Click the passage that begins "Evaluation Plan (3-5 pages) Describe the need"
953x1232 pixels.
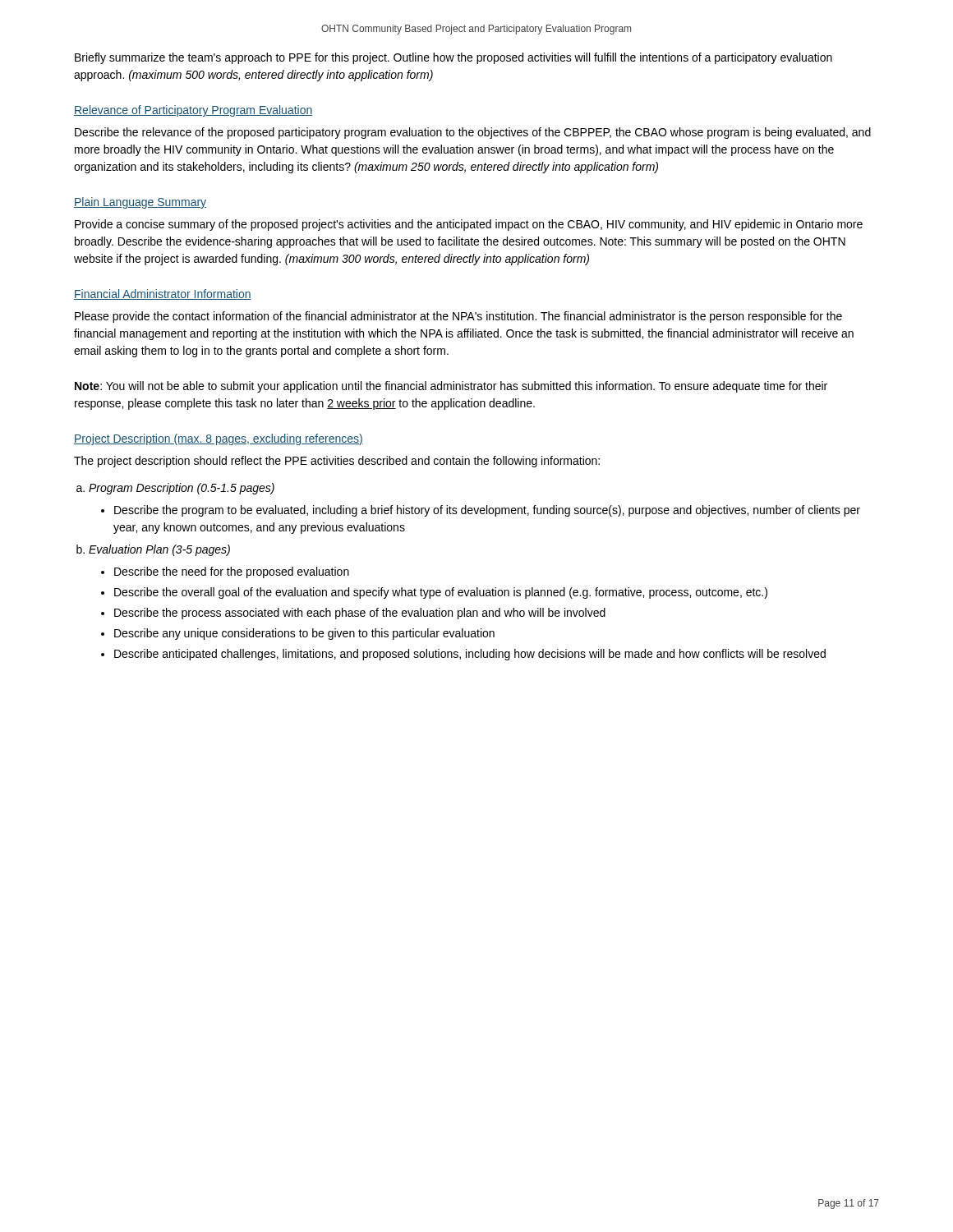[x=484, y=603]
